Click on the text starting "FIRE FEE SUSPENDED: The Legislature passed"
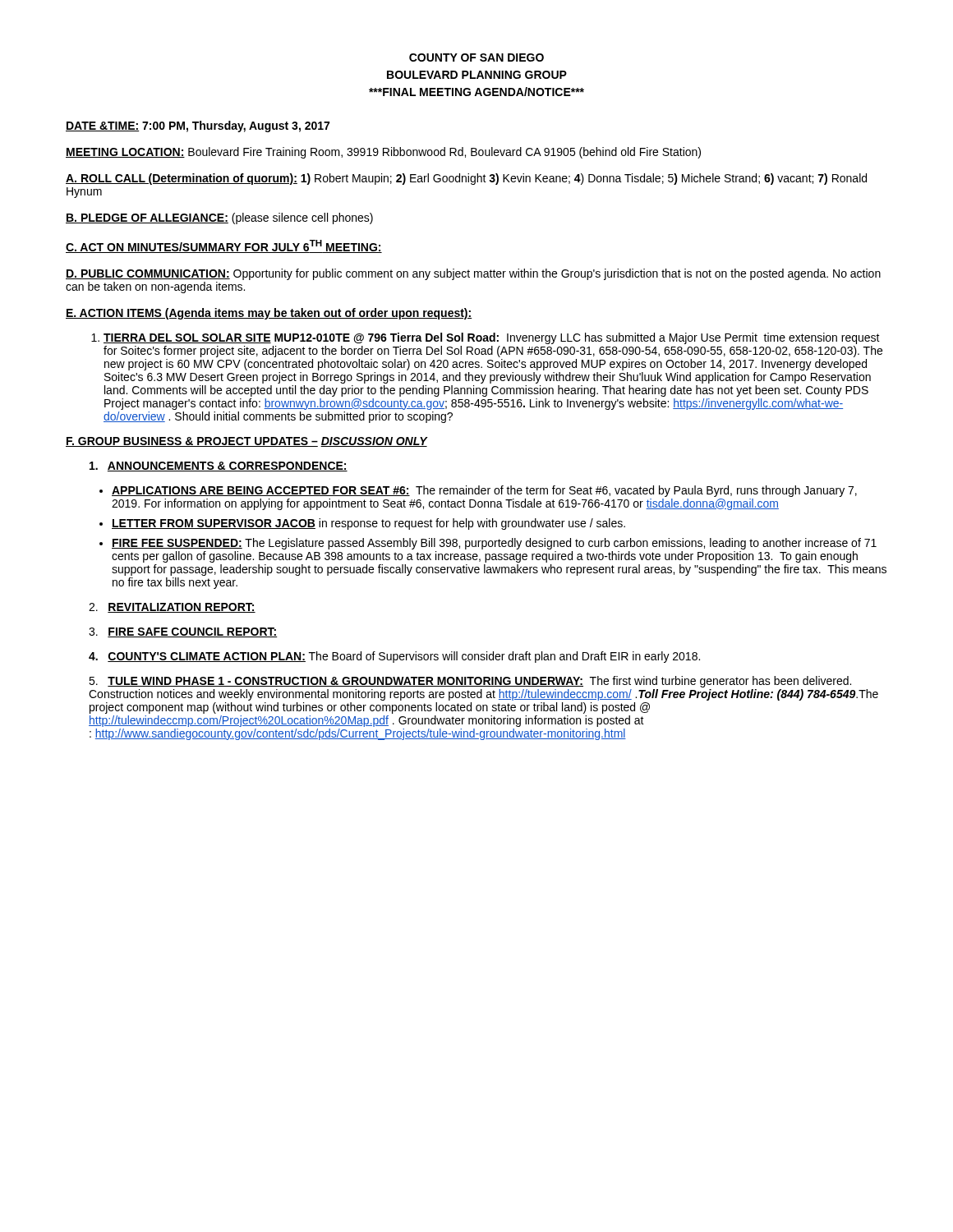The height and width of the screenshot is (1232, 953). 499,562
